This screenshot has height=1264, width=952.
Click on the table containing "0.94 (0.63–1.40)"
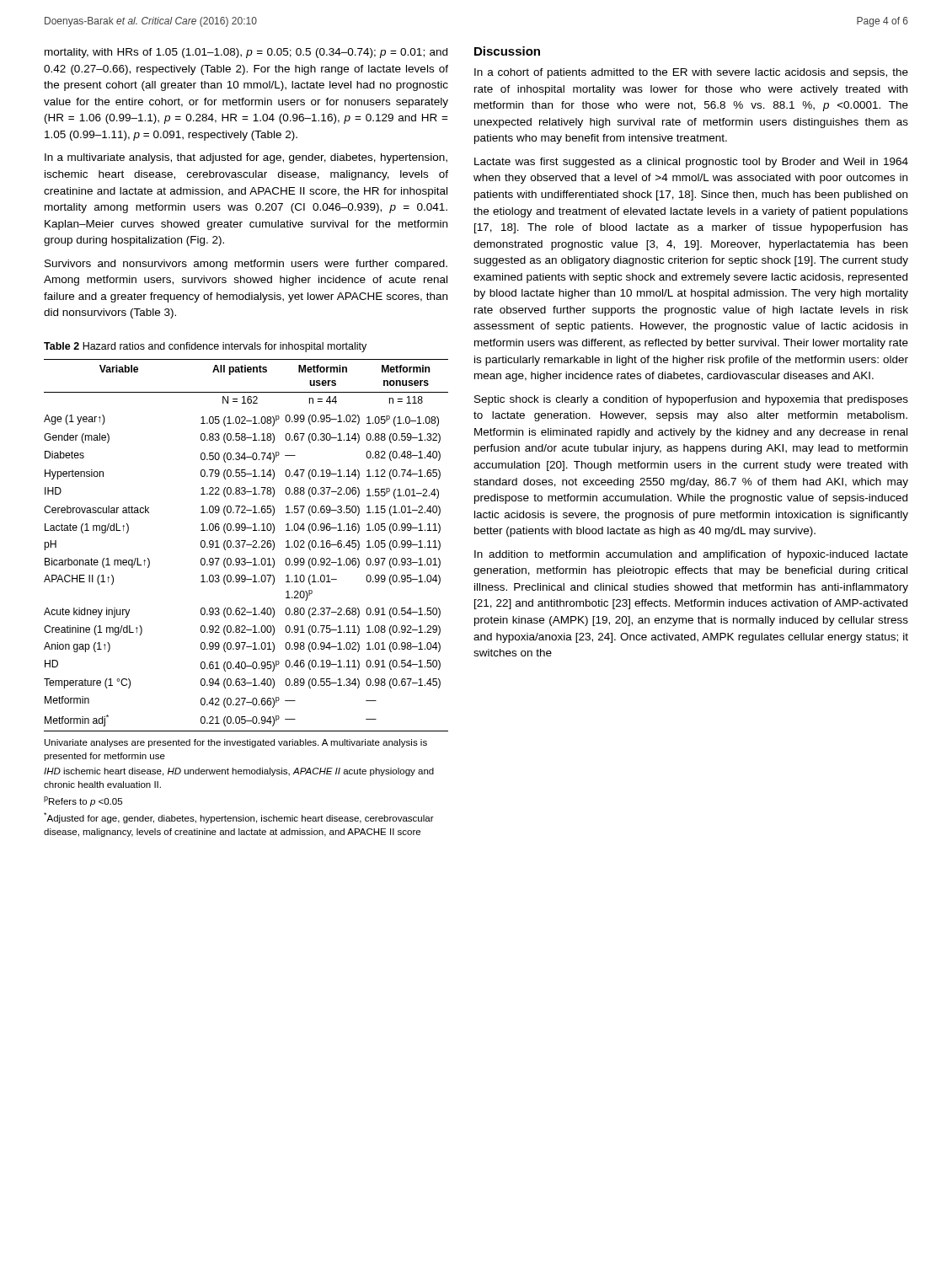click(246, 599)
